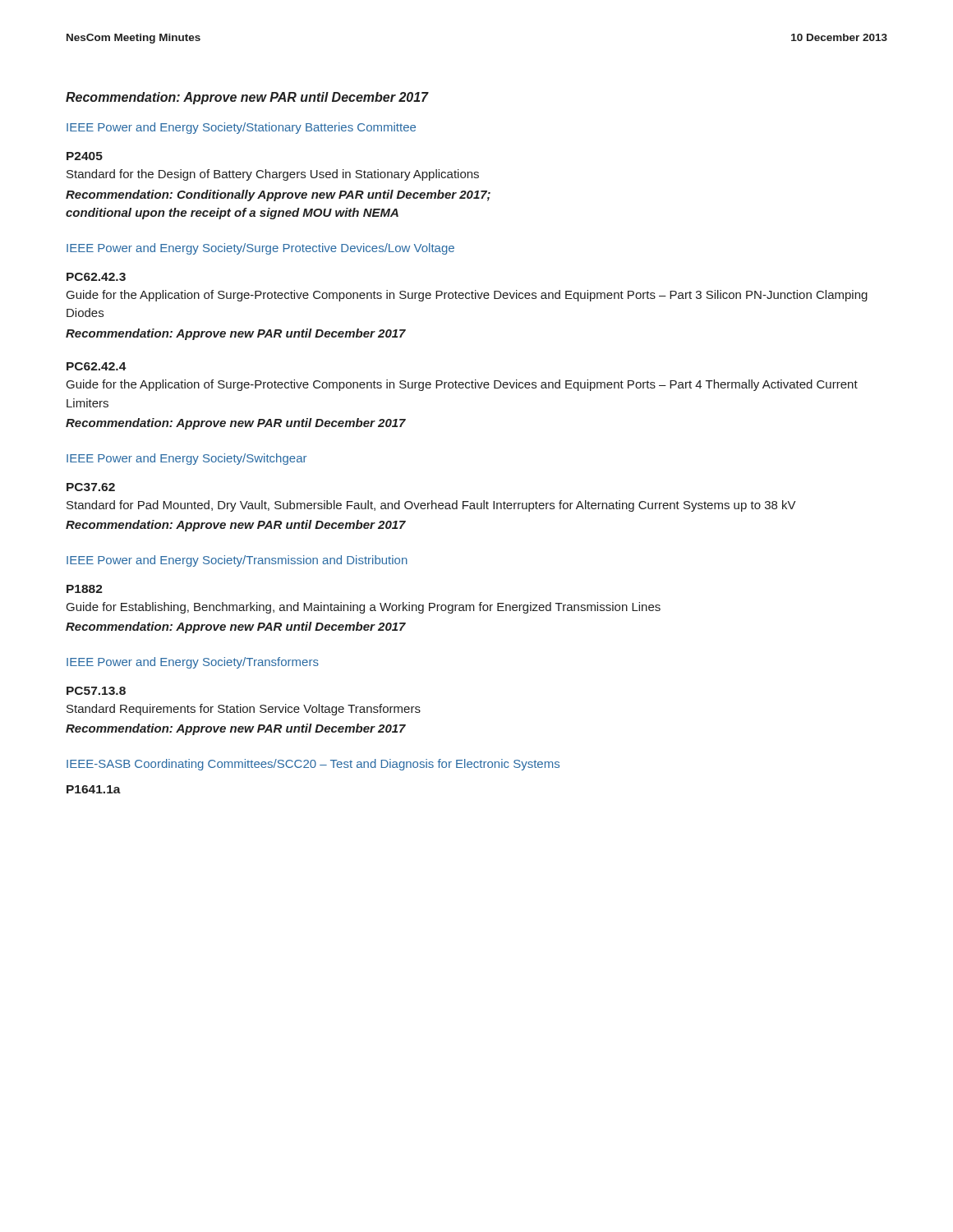Locate the section header that opens with "IEEE Power and Energy Society/Surge"

[x=260, y=249]
